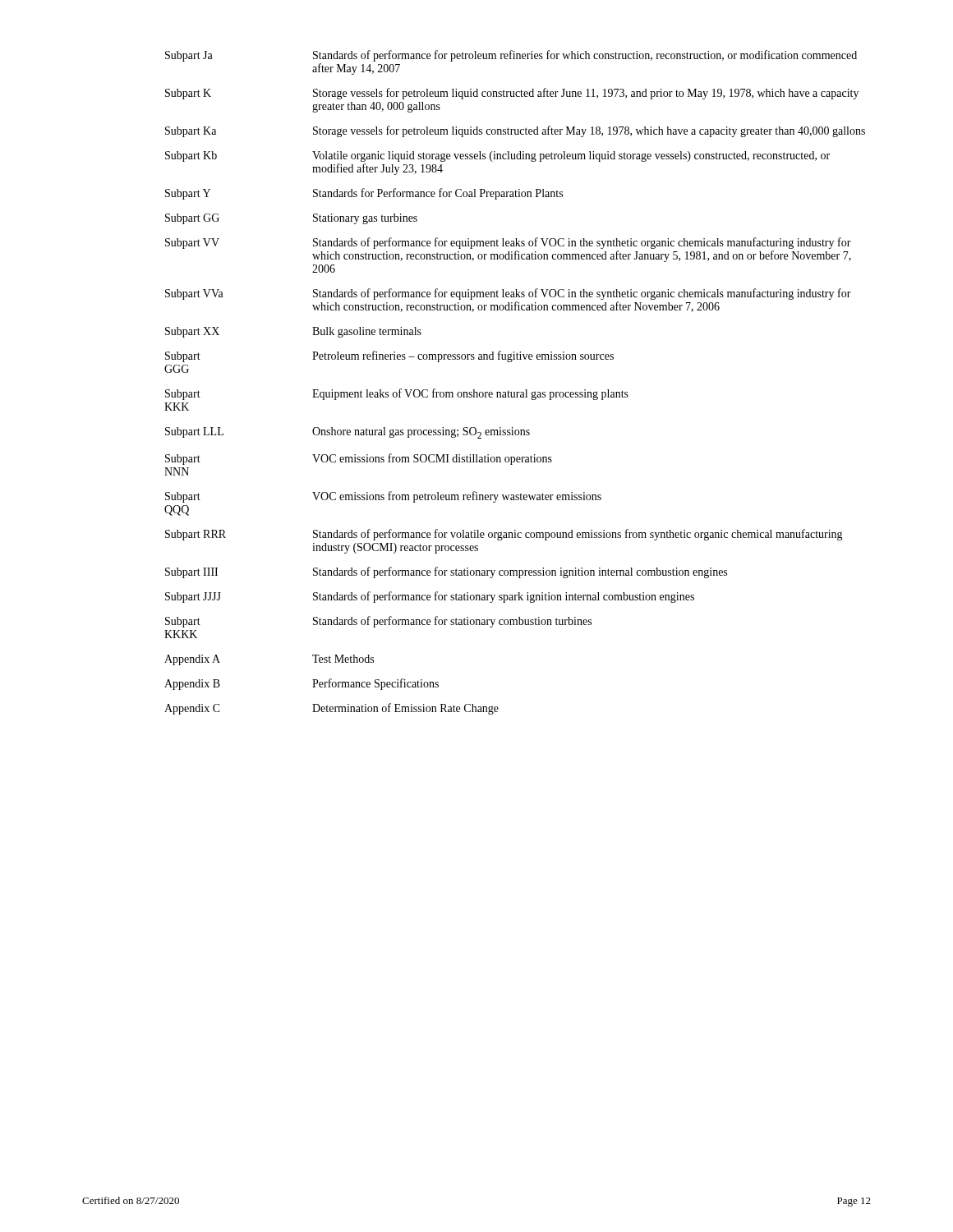Navigate to the region starting "SubpartKKKK Standards of performance for"

coord(518,628)
